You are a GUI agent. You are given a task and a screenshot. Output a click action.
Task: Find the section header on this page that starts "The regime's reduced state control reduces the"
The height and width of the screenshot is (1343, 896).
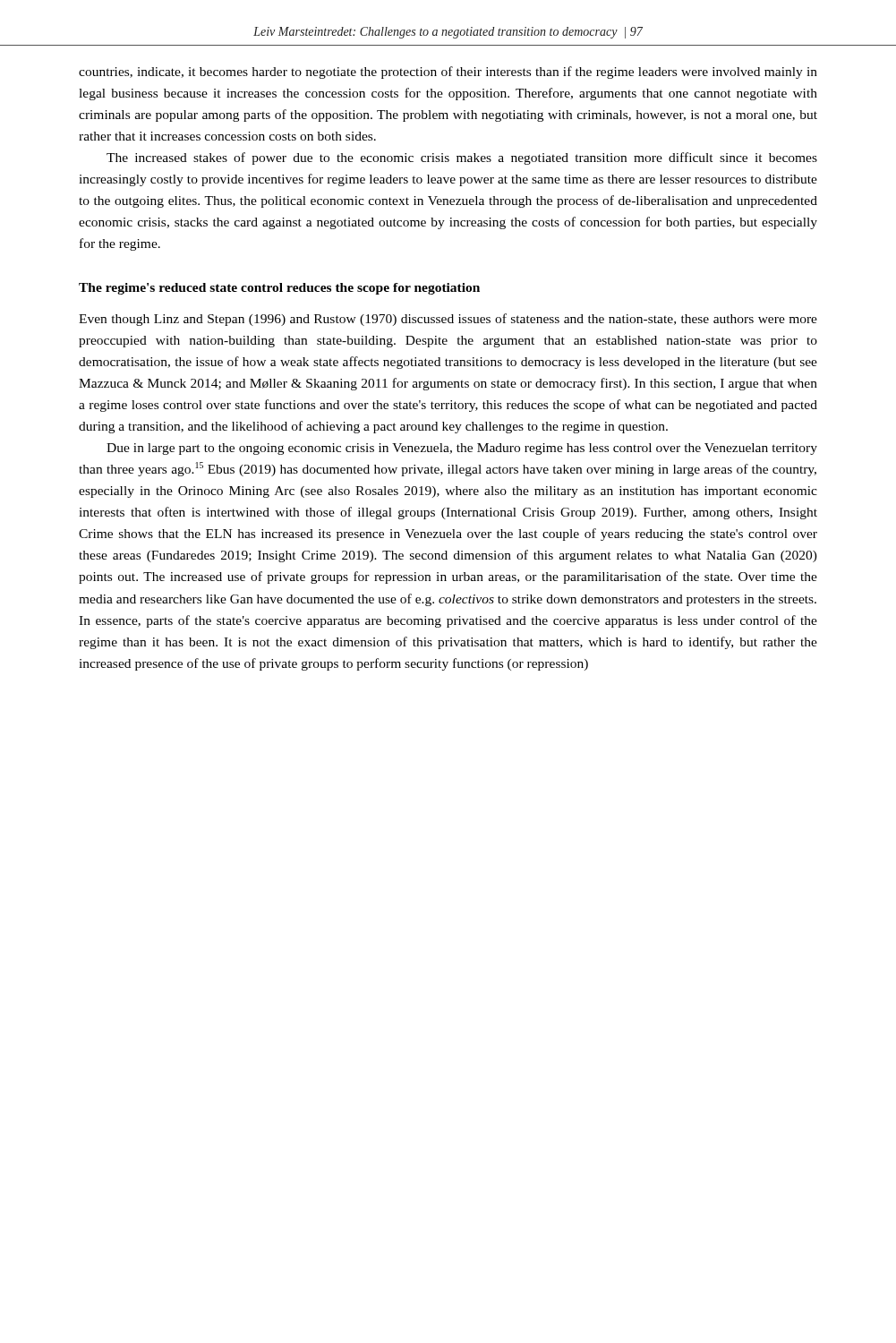coord(279,287)
